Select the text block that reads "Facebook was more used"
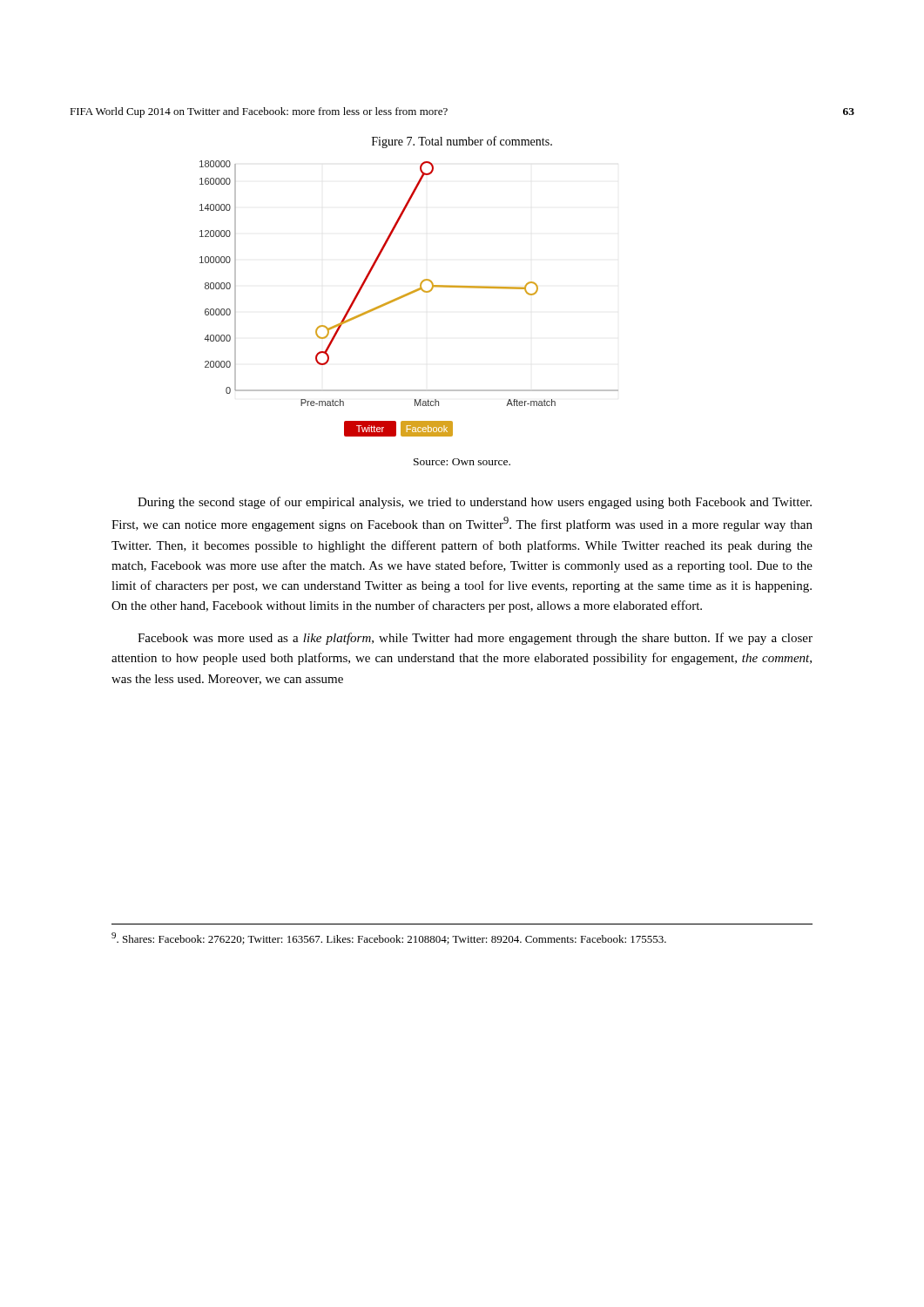Screen dimensions: 1307x924 pyautogui.click(x=462, y=658)
